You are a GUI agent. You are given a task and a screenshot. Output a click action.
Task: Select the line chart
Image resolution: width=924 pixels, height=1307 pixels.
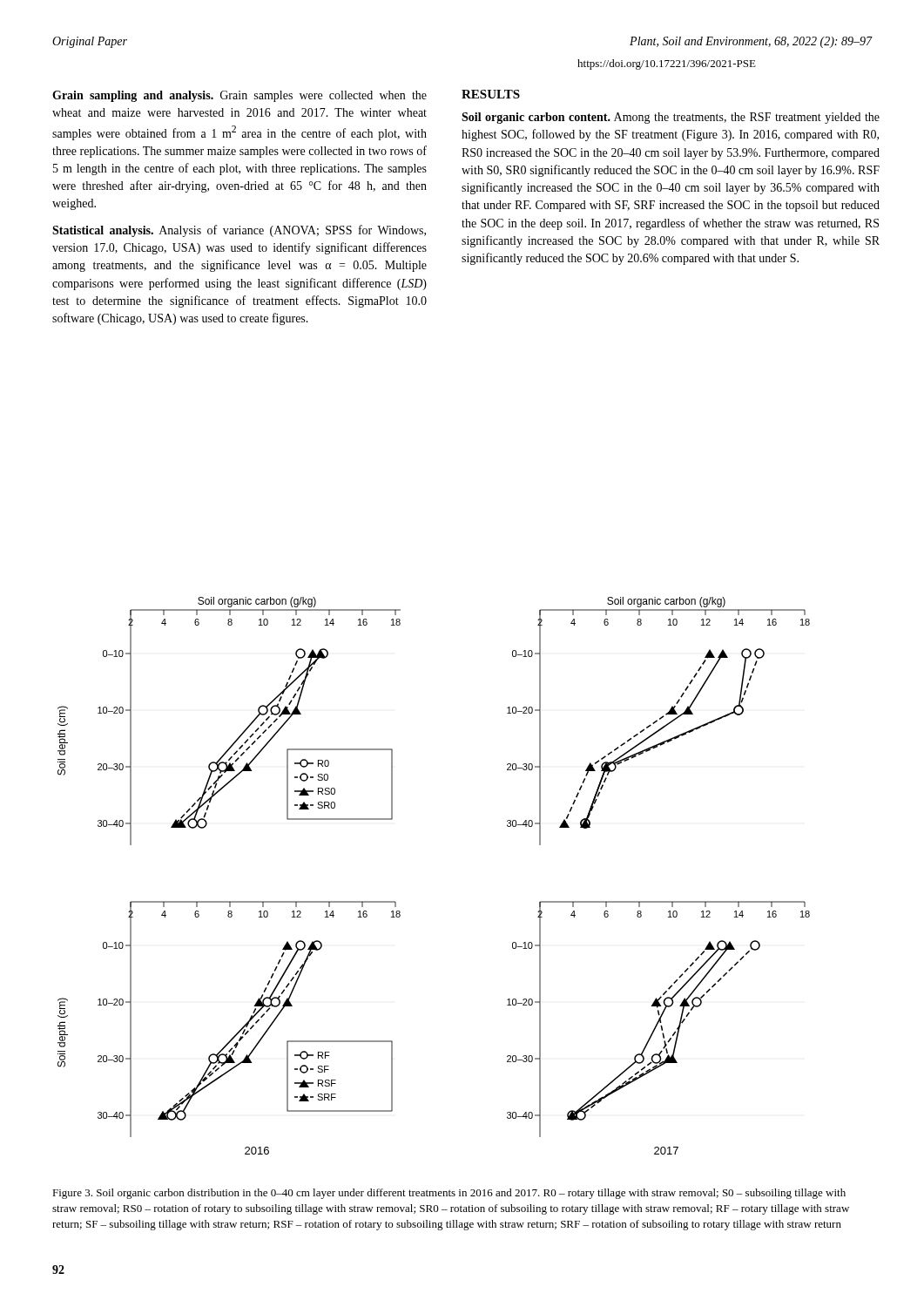point(462,882)
